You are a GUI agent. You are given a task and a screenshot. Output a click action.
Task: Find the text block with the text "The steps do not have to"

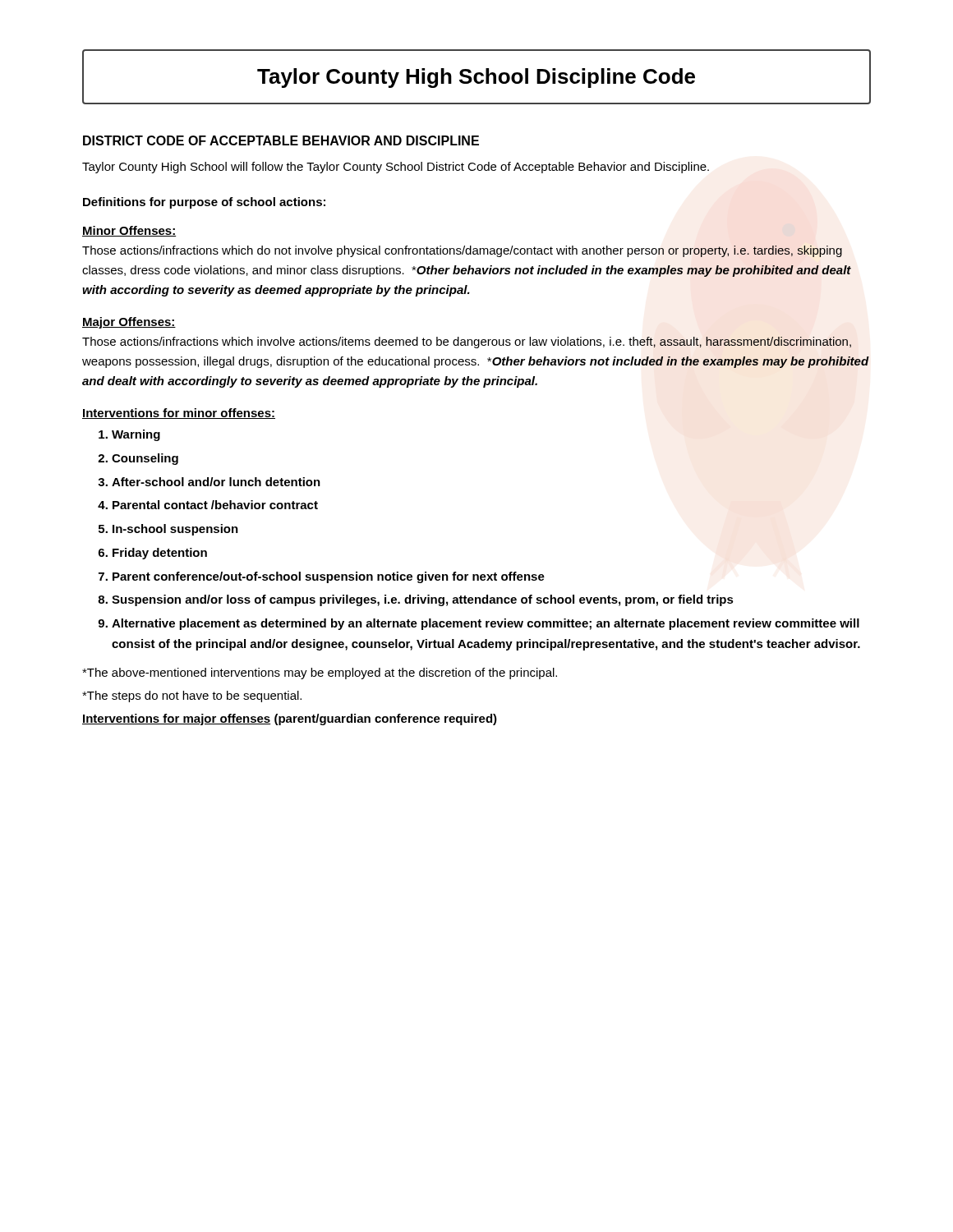point(192,695)
